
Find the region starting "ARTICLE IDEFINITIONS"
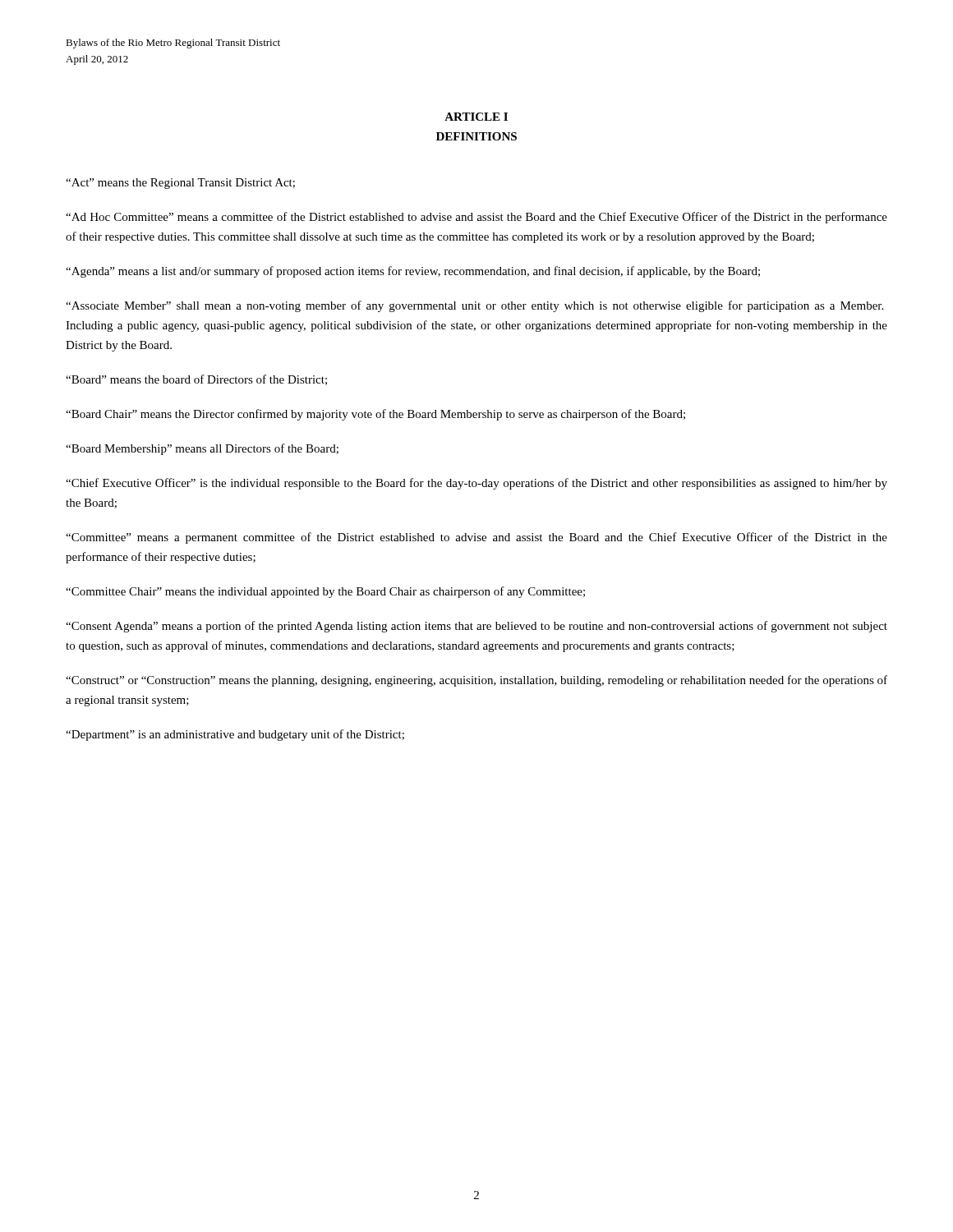(x=476, y=126)
